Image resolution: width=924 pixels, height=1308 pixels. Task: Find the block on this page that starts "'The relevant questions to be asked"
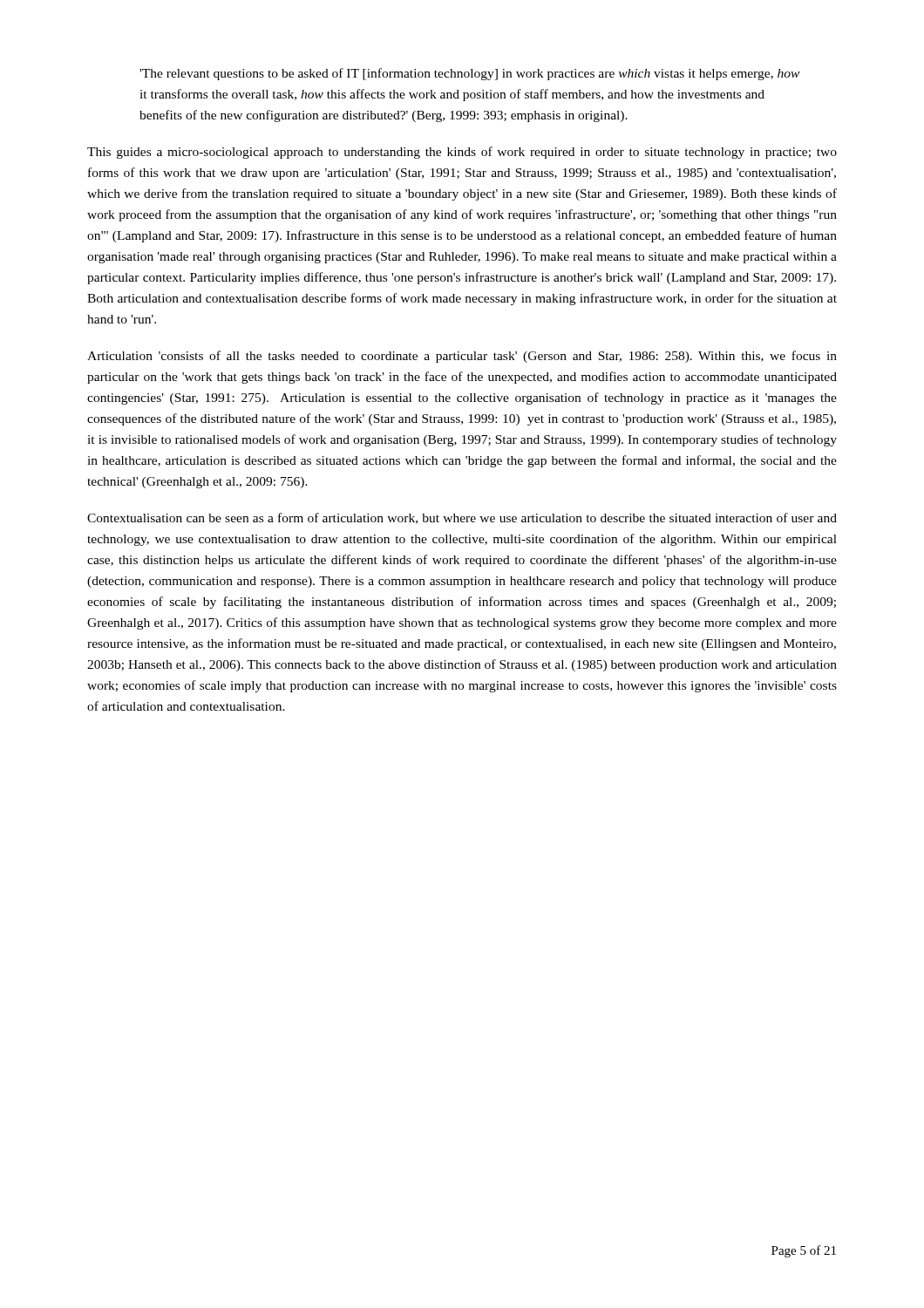(469, 94)
